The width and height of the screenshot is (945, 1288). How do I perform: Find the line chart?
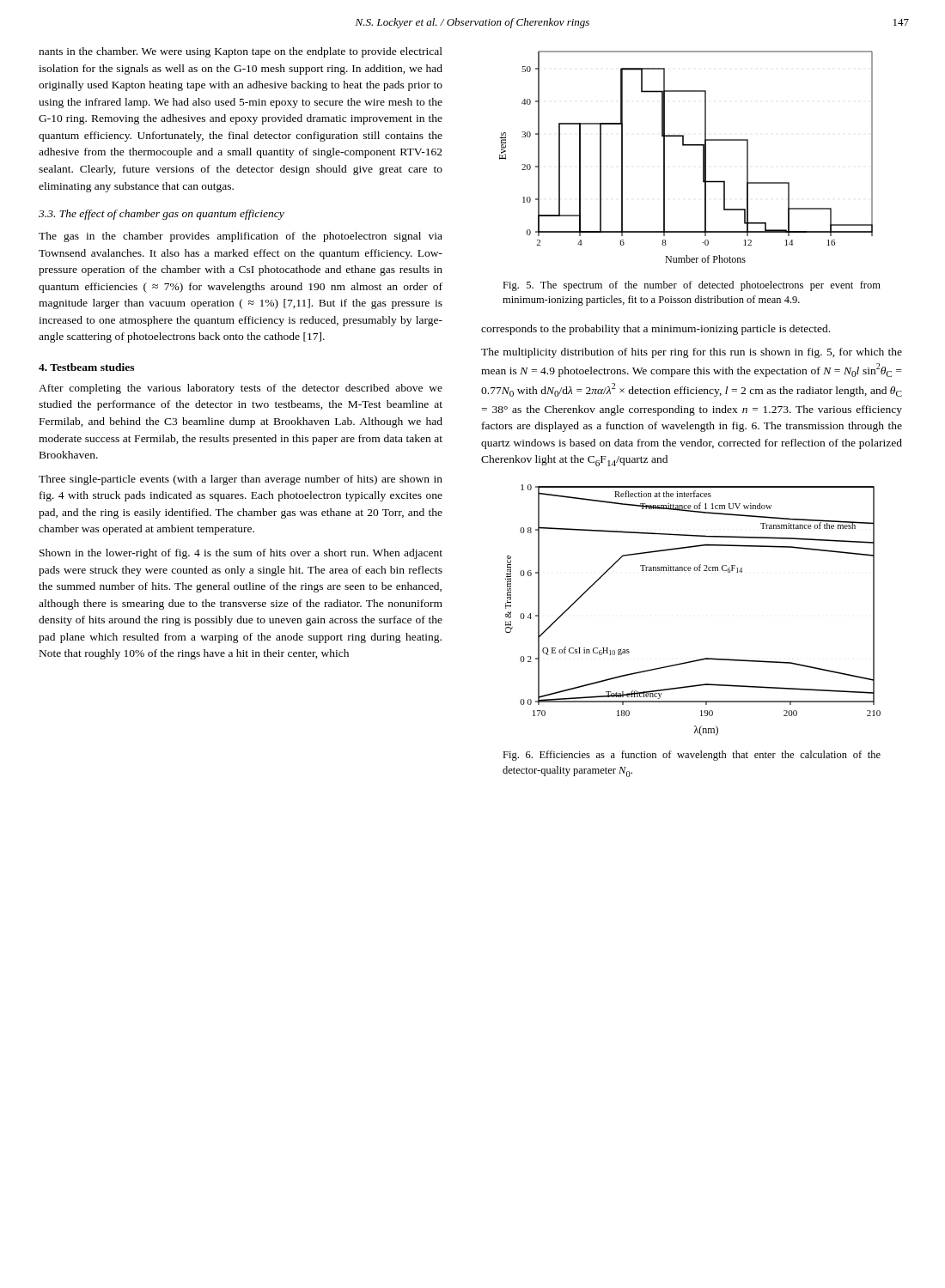(x=692, y=612)
